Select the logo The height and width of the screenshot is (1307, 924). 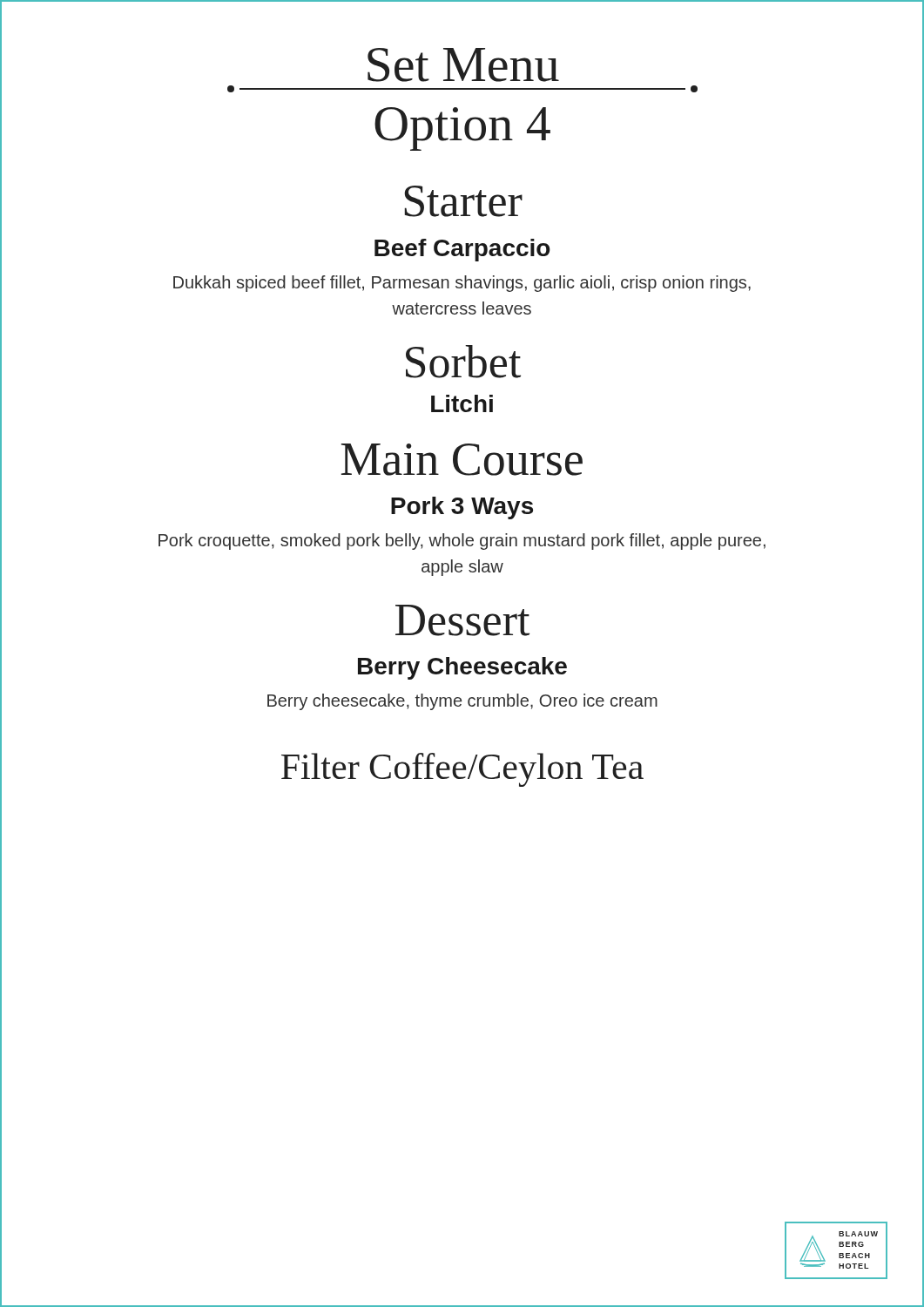pos(836,1250)
